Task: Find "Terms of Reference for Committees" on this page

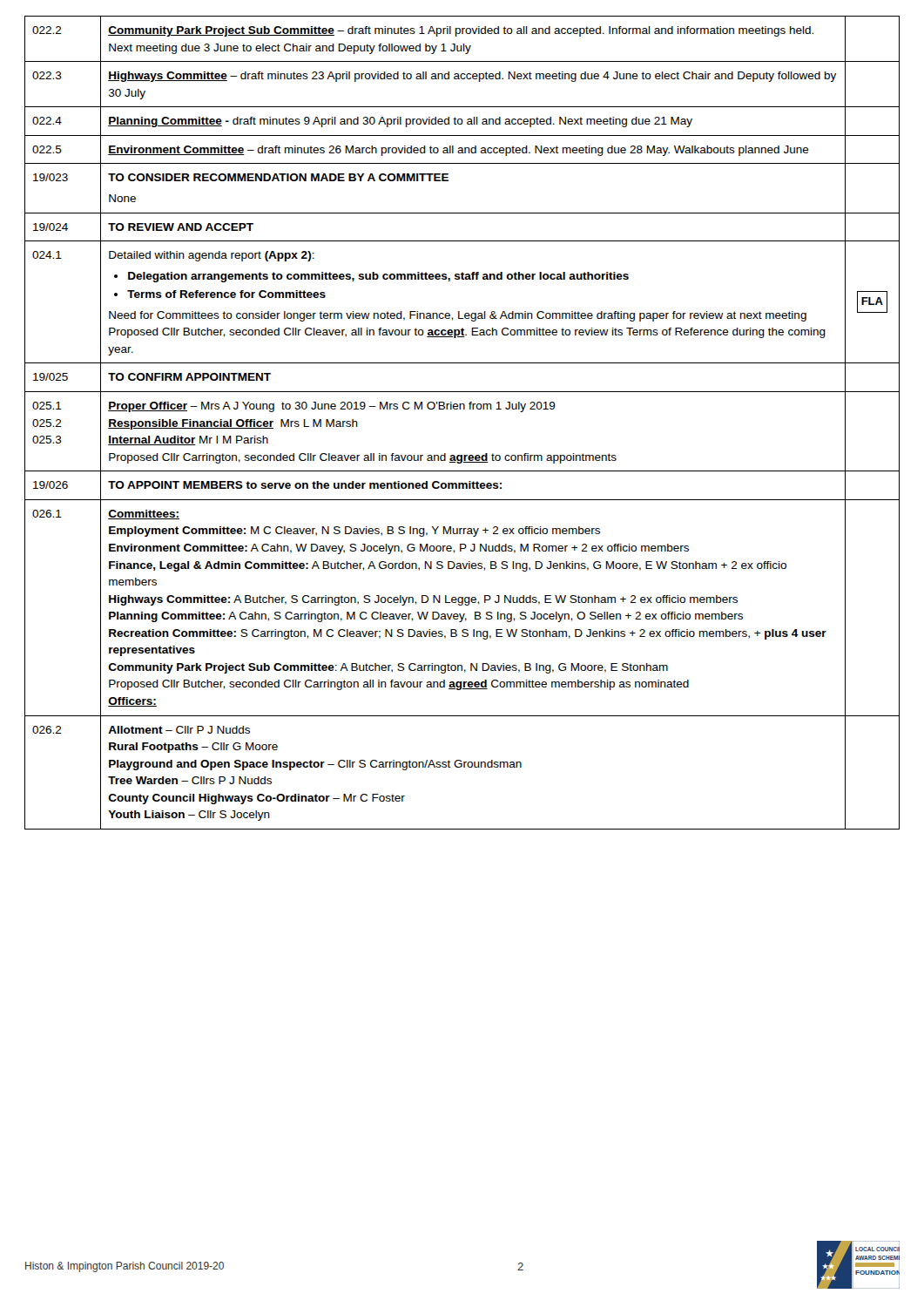Action: point(227,294)
